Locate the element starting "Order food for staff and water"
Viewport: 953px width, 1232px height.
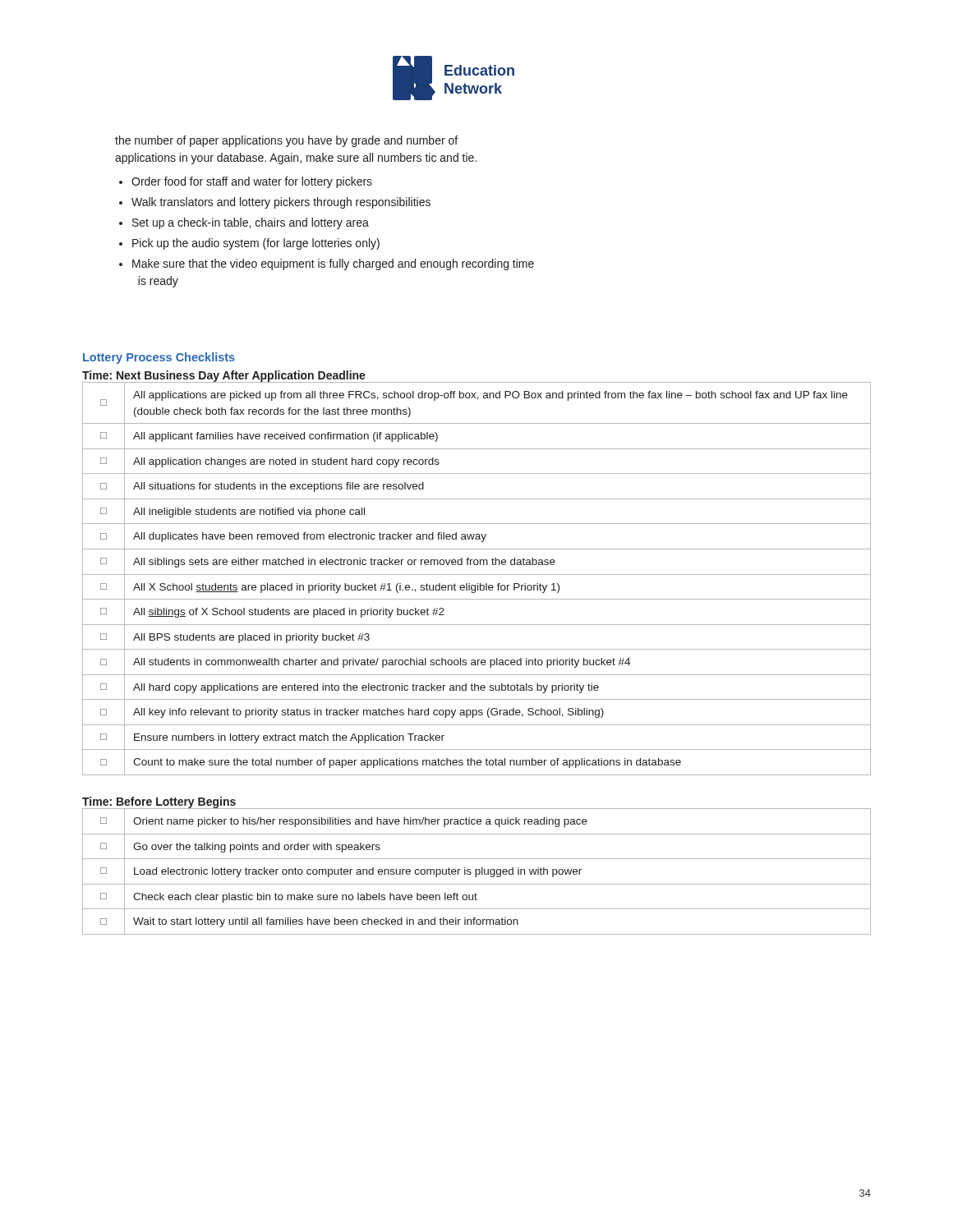pos(252,182)
